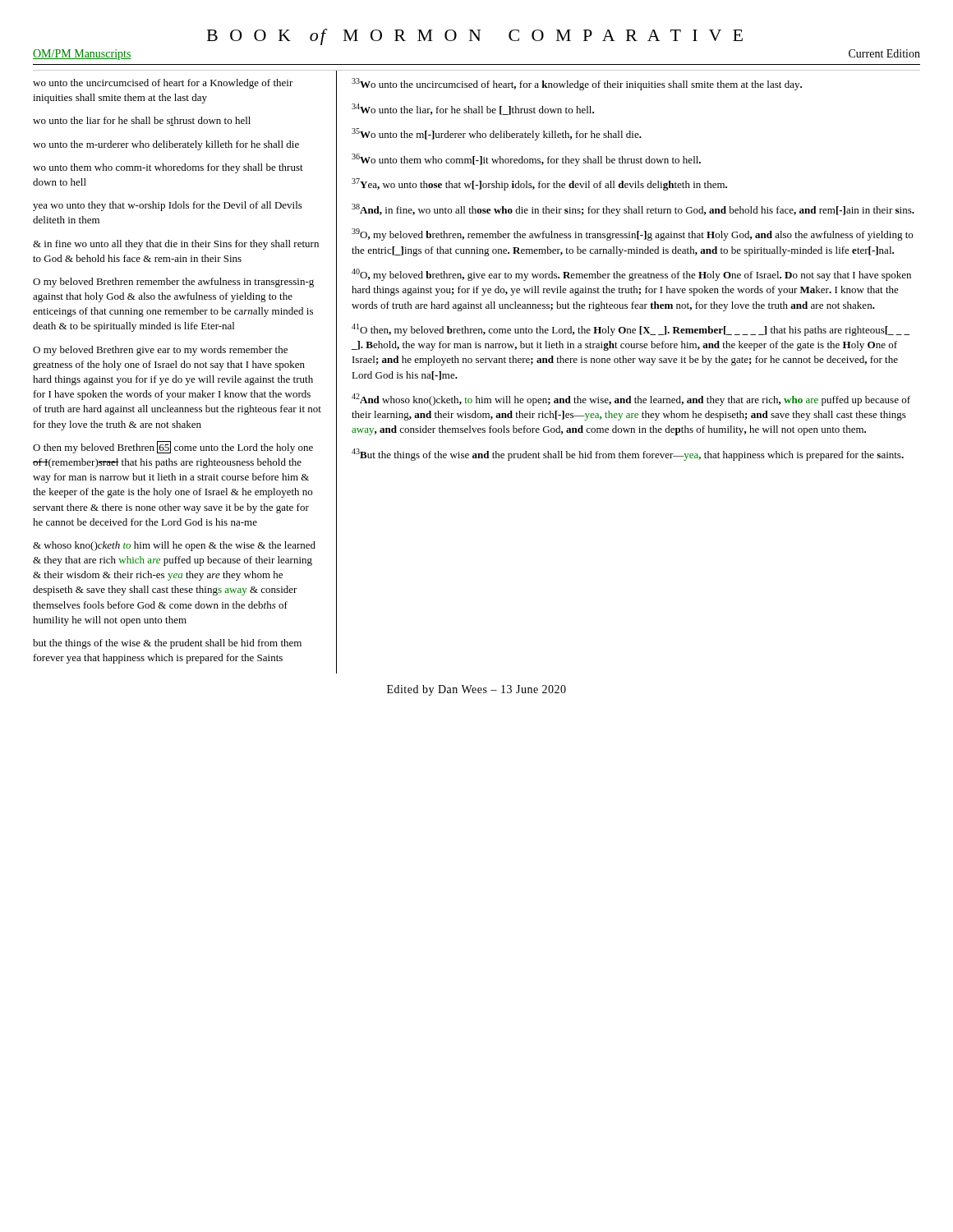Where is the passage that starts "37Yea, wo unto those that"?
Screen dimensions: 1232x953
[x=540, y=184]
